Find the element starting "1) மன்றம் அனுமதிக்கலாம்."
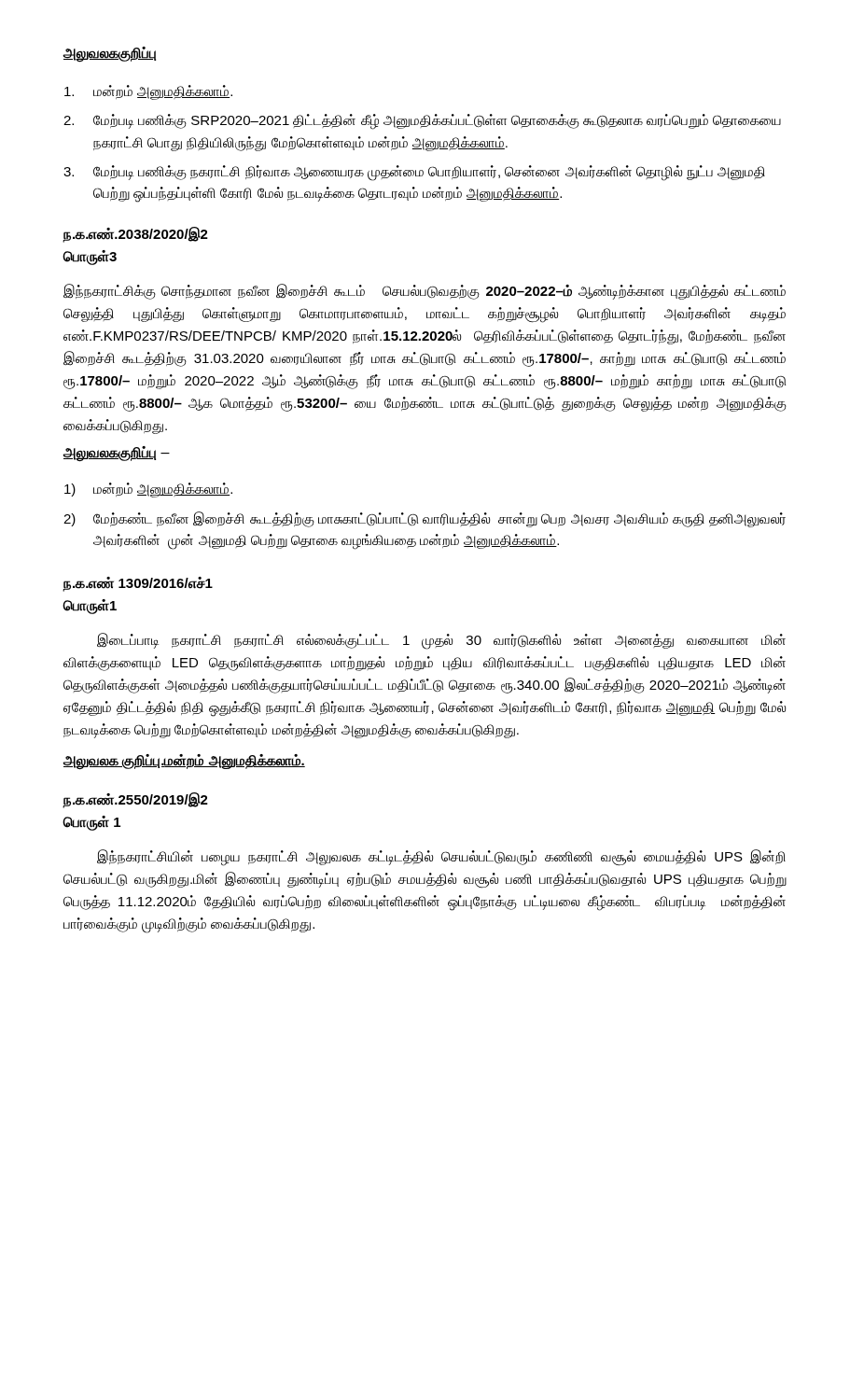The height and width of the screenshot is (1400, 850). [x=148, y=490]
